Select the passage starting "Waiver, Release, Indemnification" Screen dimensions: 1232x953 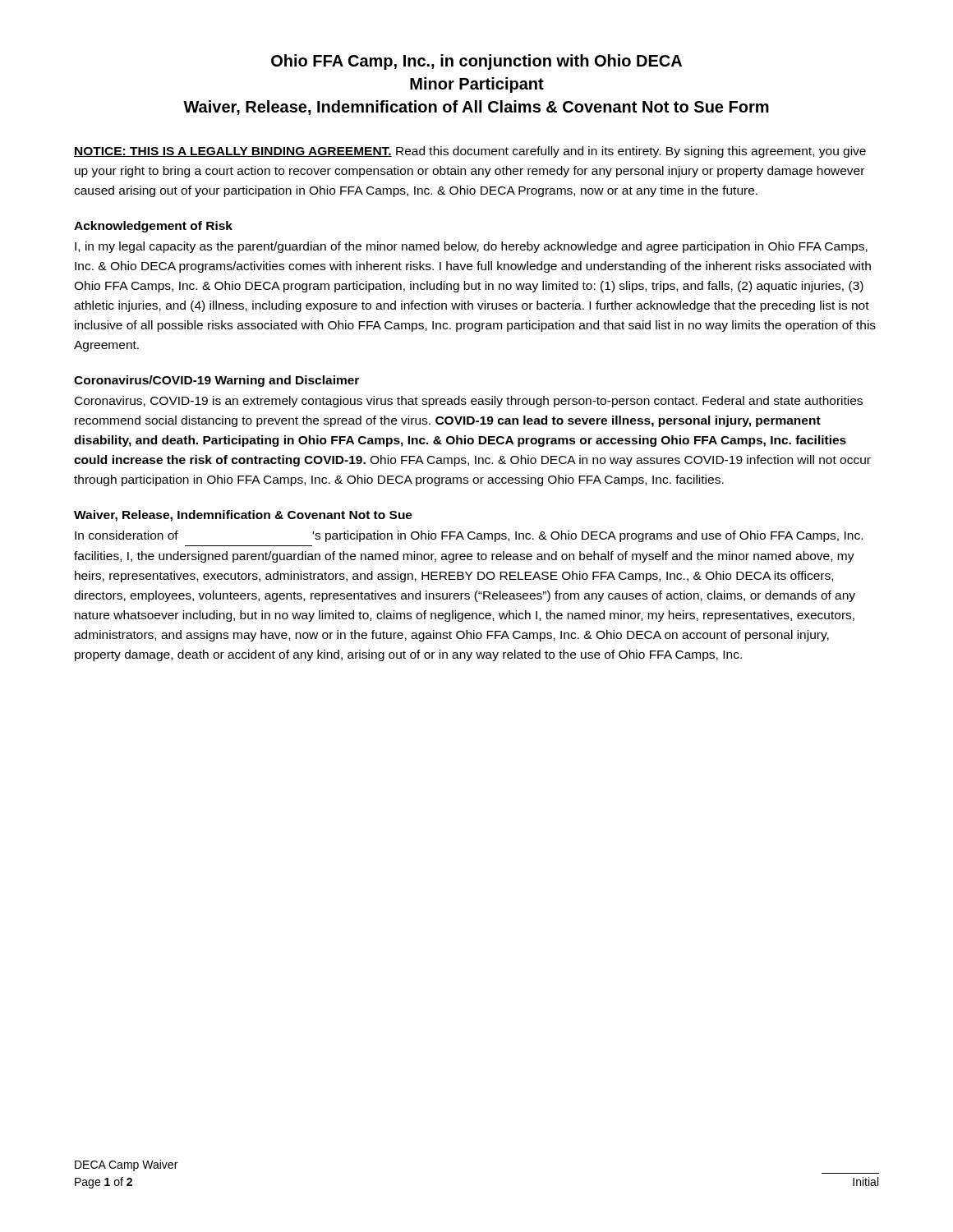point(243,515)
